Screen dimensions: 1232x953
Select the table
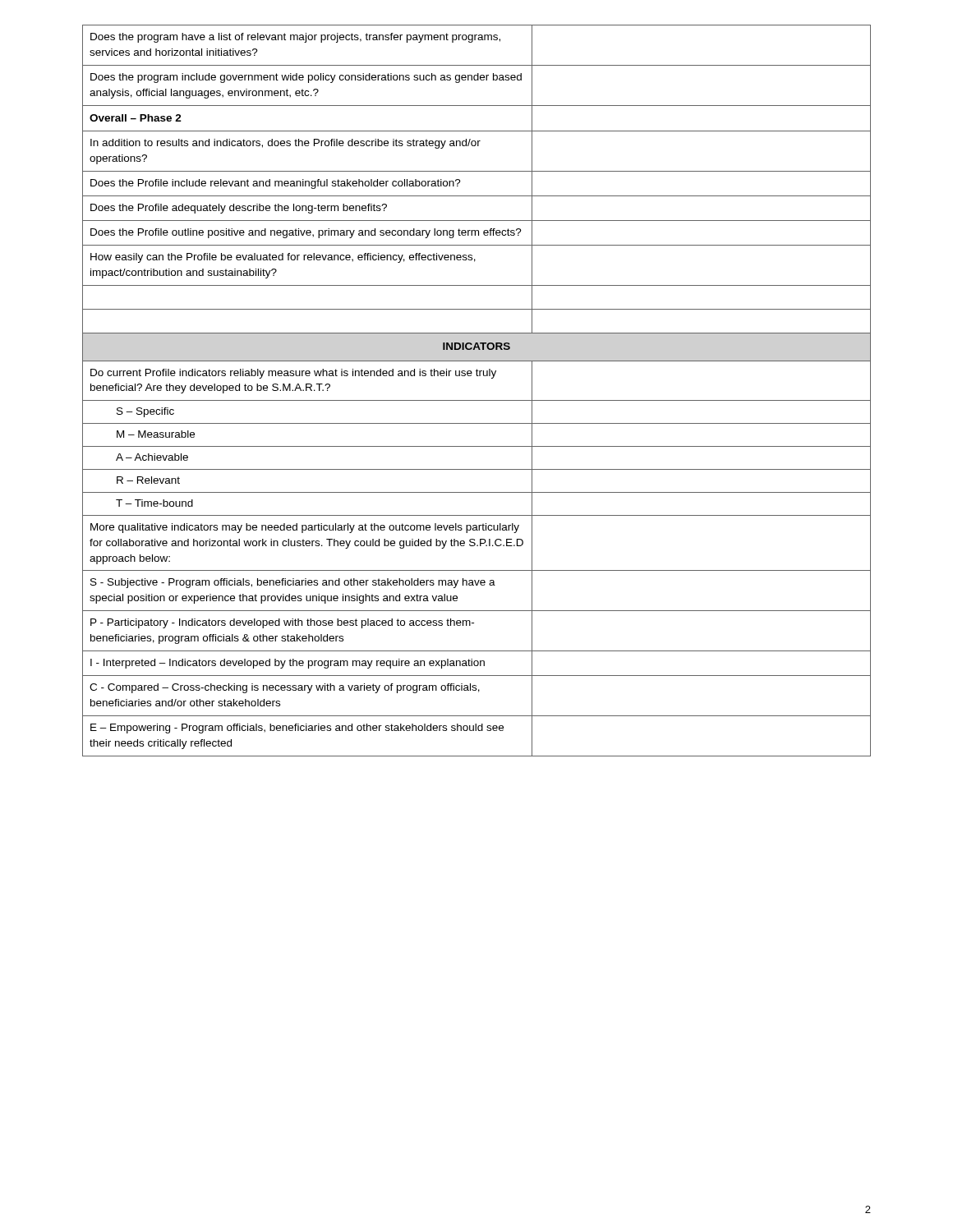click(x=476, y=390)
